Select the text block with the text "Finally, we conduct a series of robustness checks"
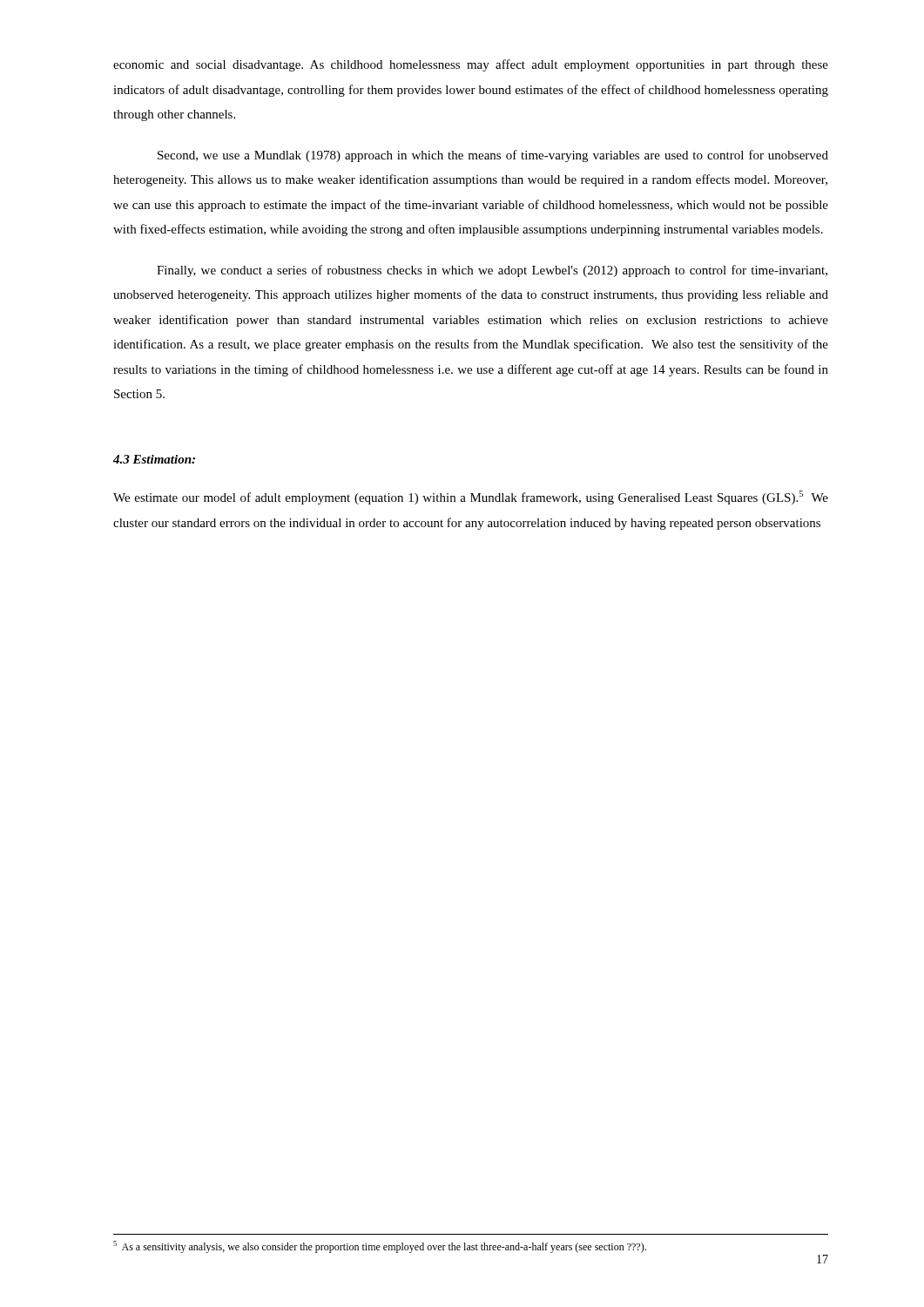The height and width of the screenshot is (1307, 924). click(x=471, y=332)
